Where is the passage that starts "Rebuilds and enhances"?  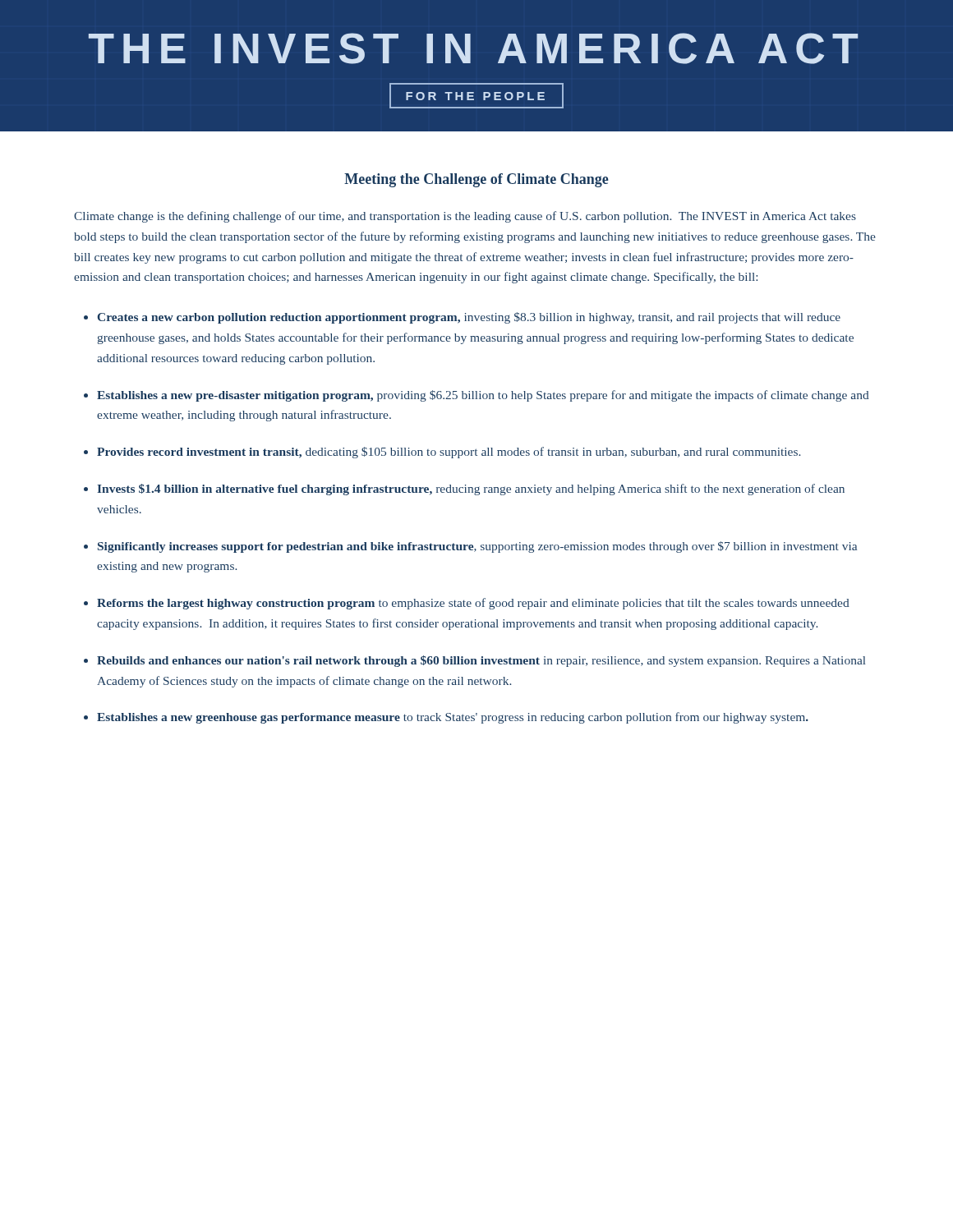481,670
